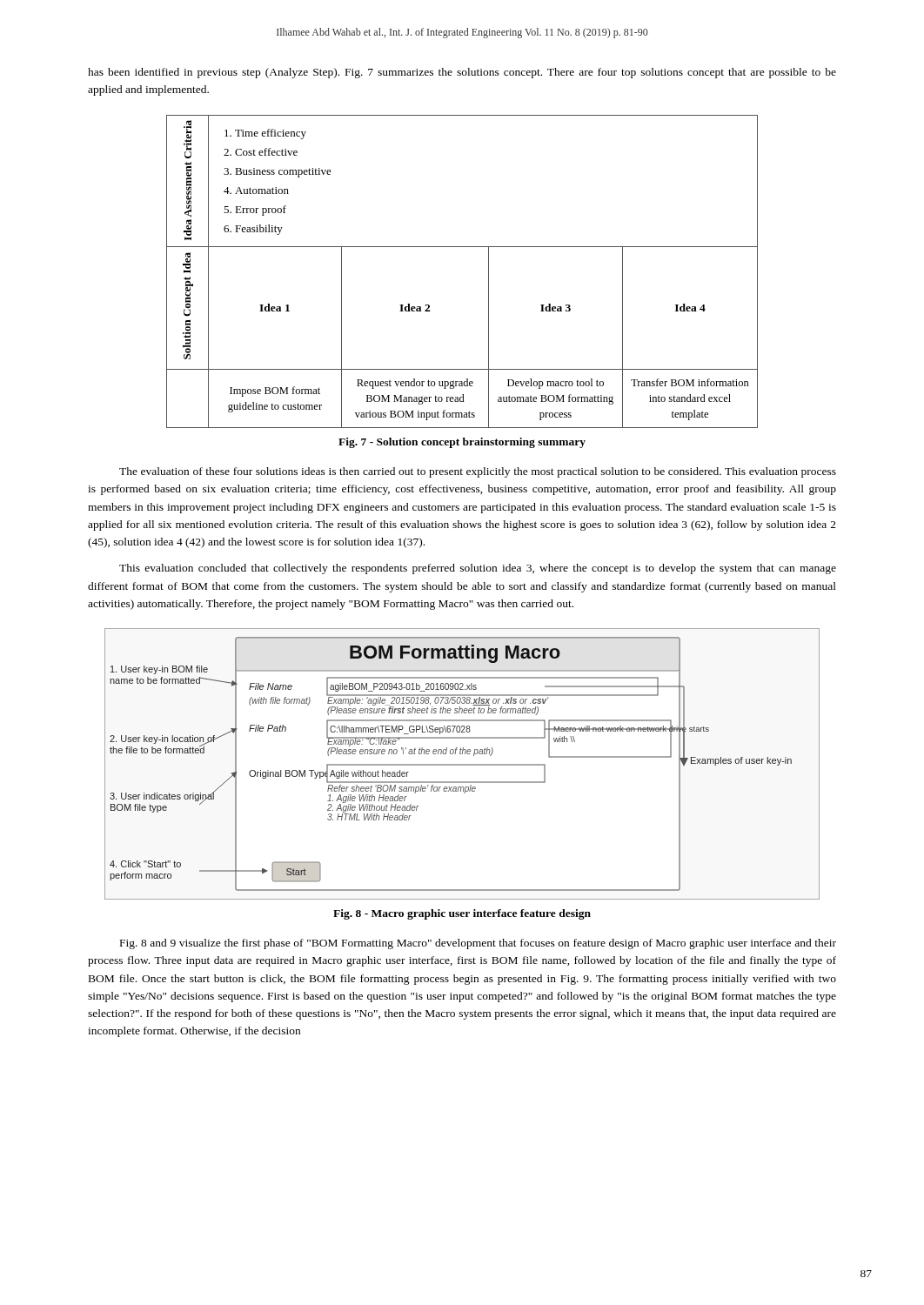Point to the text starting "Fig. 8 and 9 visualize the first phase"
924x1305 pixels.
pyautogui.click(x=462, y=987)
